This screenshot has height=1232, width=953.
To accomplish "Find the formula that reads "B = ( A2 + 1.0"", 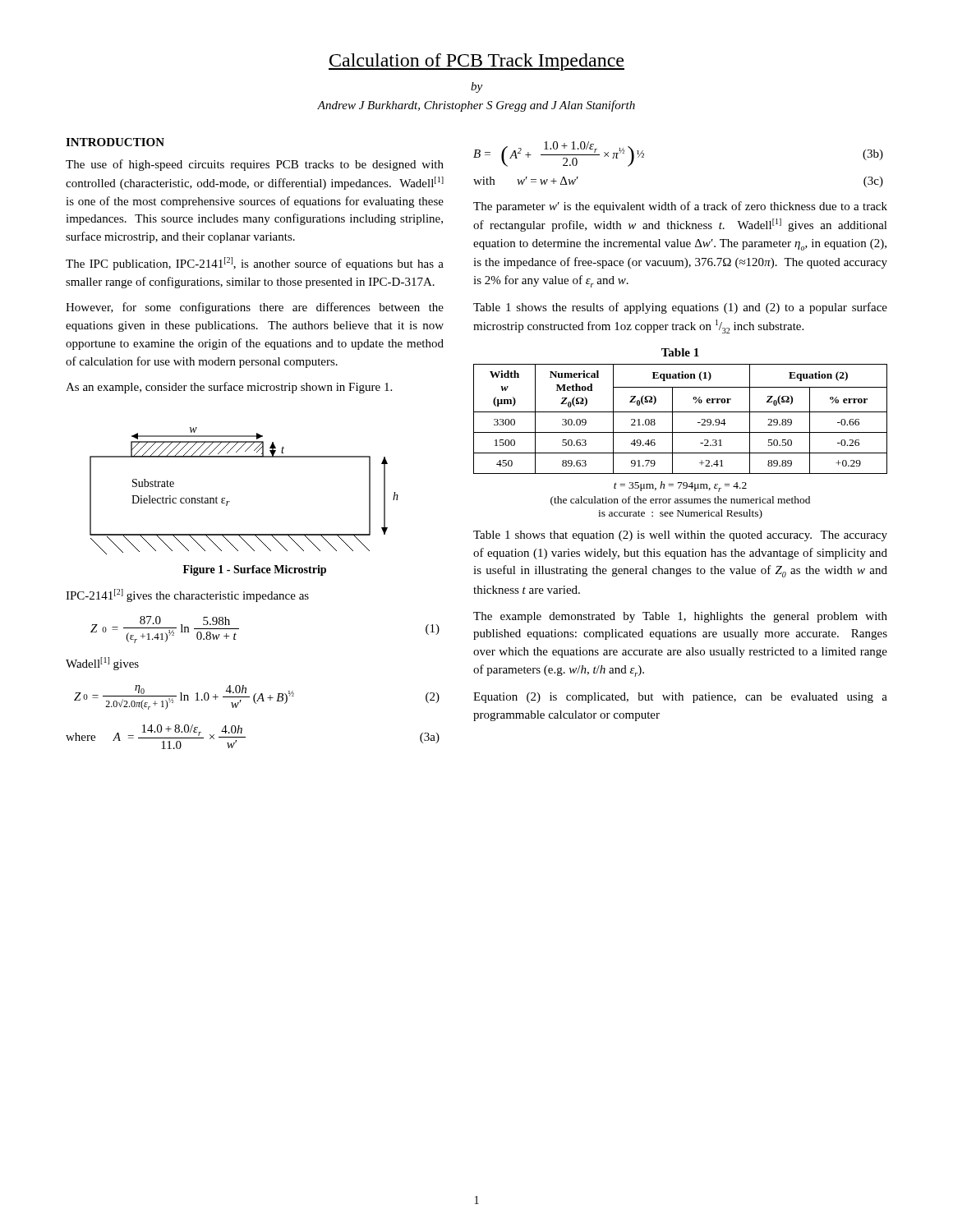I will (x=570, y=155).
